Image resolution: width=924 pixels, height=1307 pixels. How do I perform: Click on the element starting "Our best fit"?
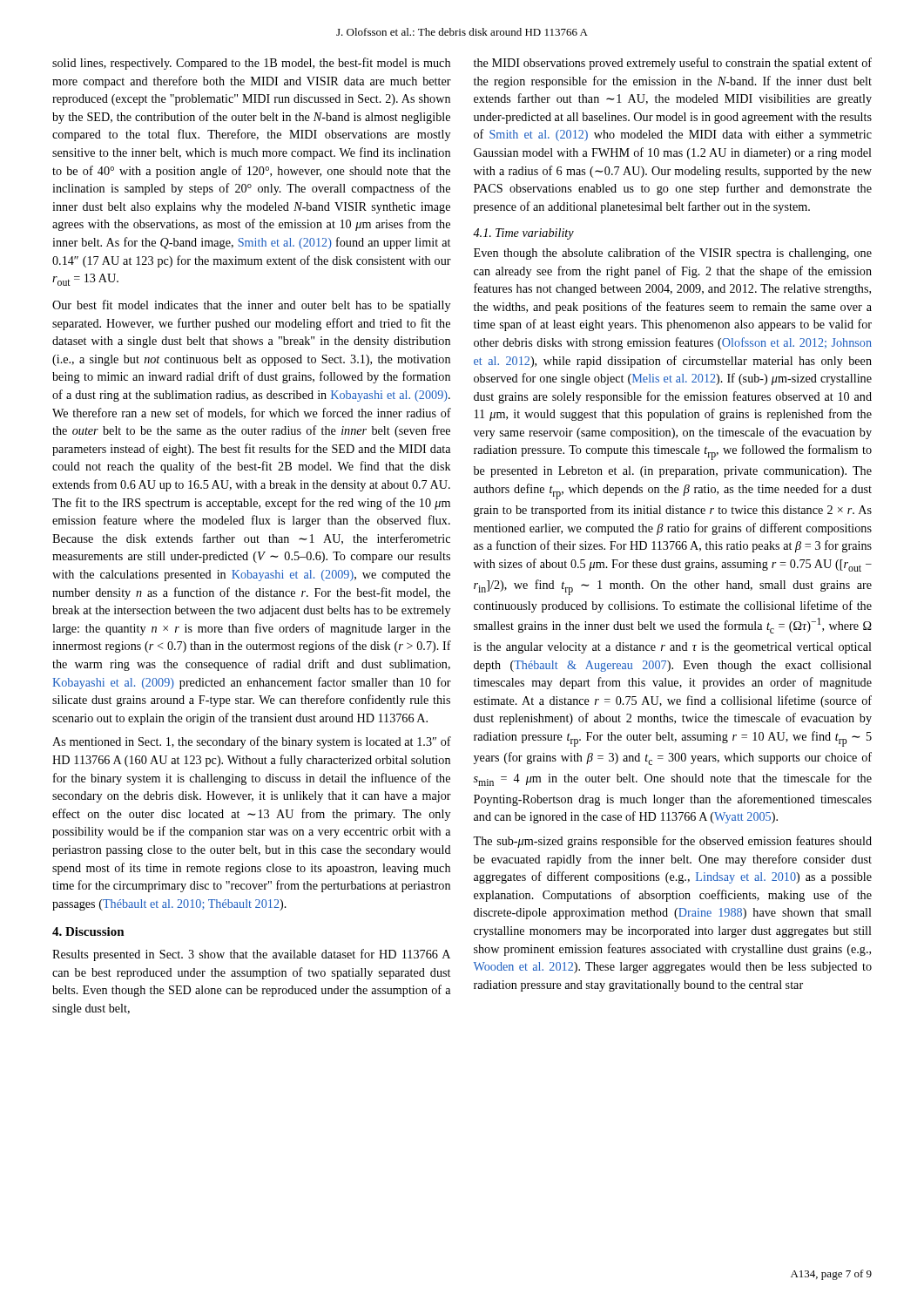tap(251, 512)
